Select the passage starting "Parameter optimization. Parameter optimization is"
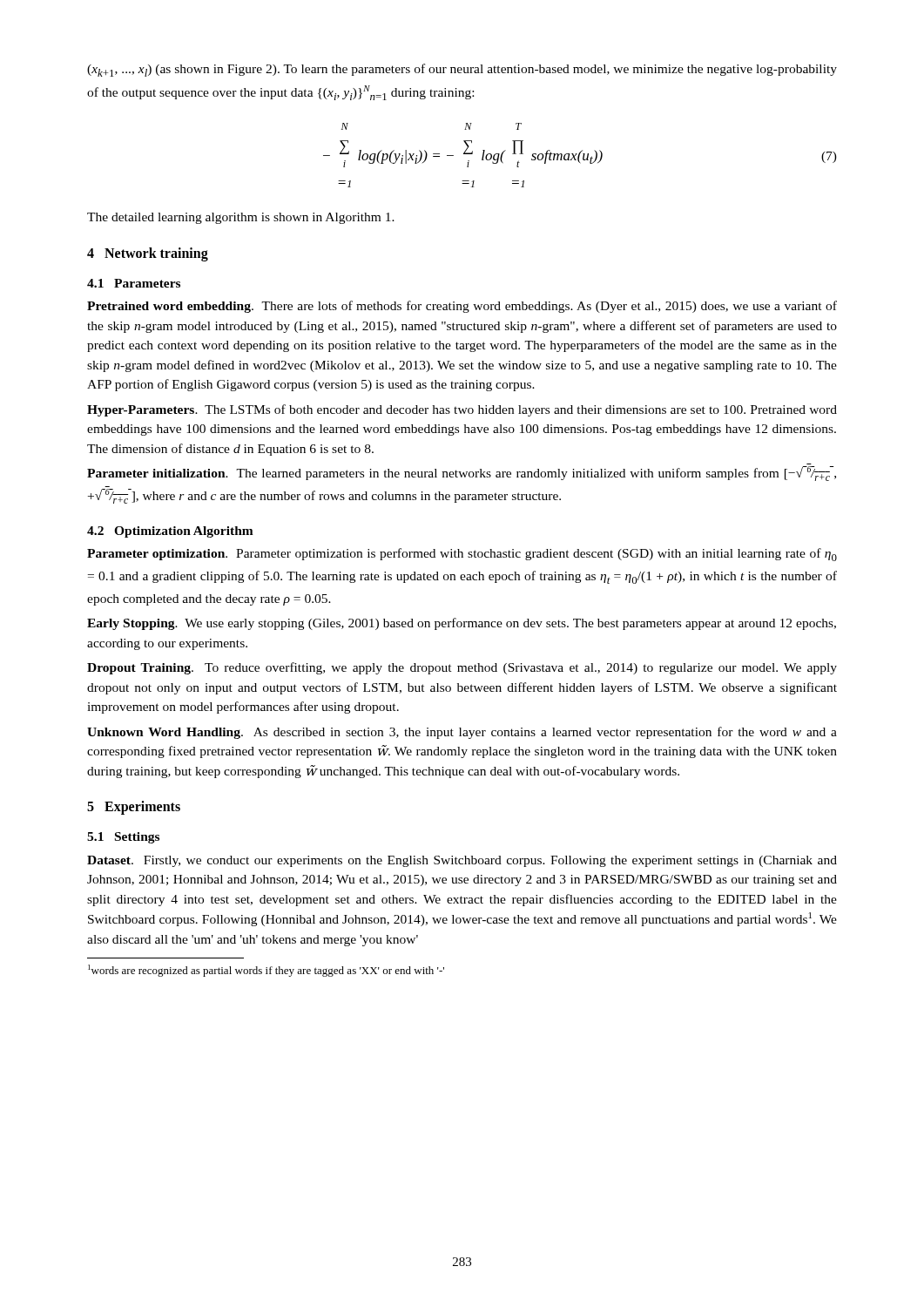 tap(462, 576)
